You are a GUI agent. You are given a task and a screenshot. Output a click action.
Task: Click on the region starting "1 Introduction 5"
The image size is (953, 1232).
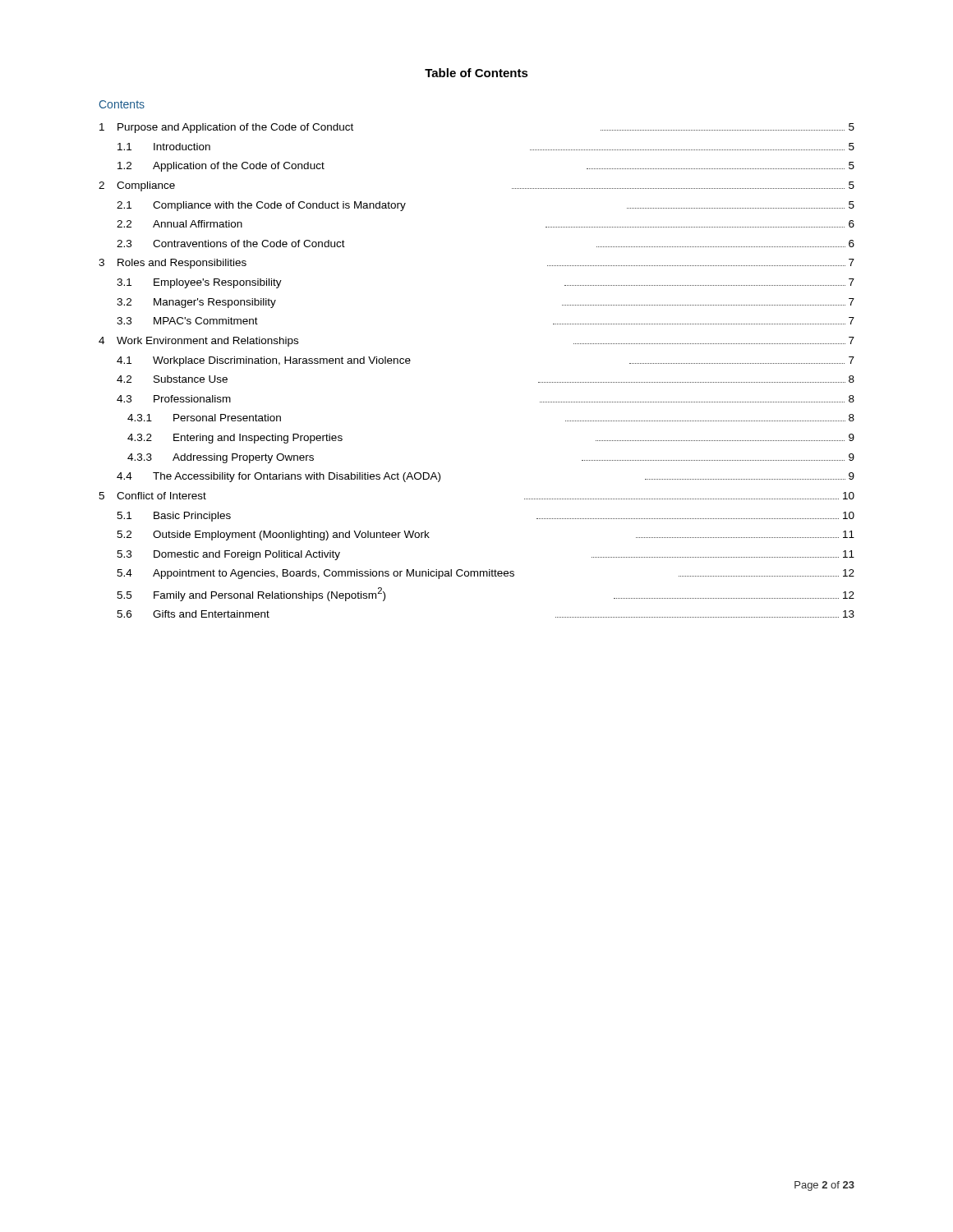click(183, 147)
